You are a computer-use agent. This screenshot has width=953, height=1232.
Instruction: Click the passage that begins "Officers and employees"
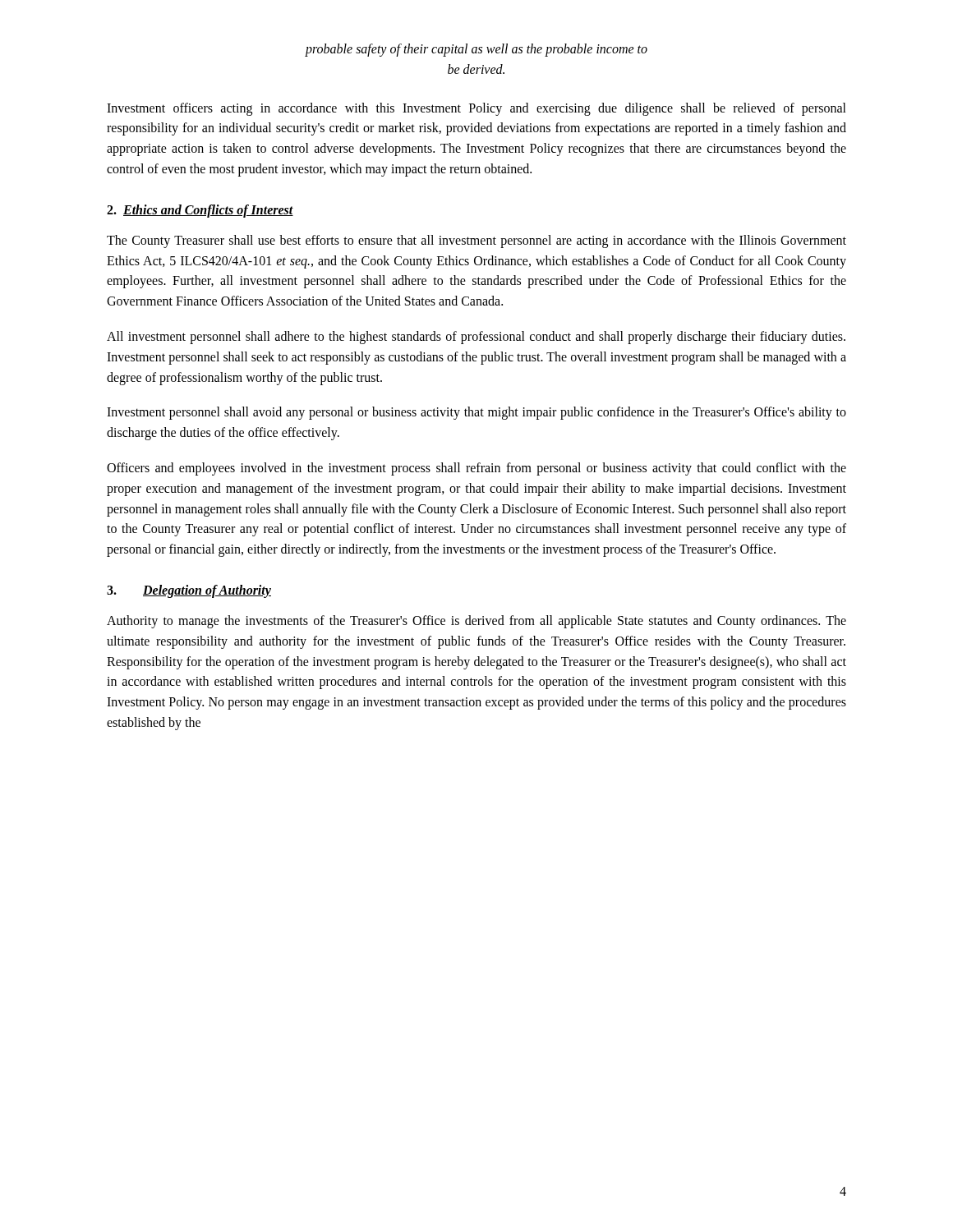(x=476, y=509)
